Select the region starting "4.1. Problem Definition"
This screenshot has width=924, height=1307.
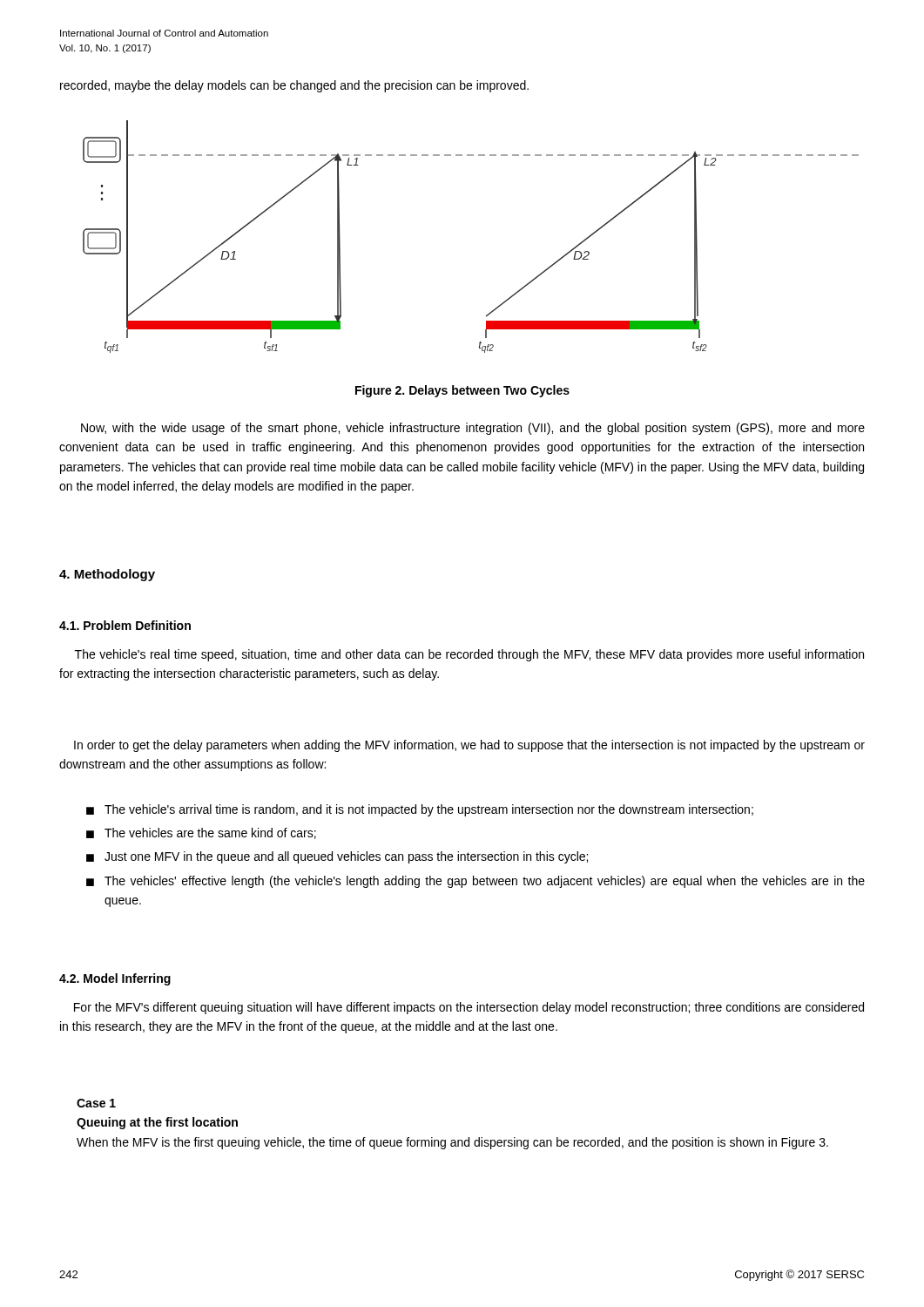click(x=125, y=626)
